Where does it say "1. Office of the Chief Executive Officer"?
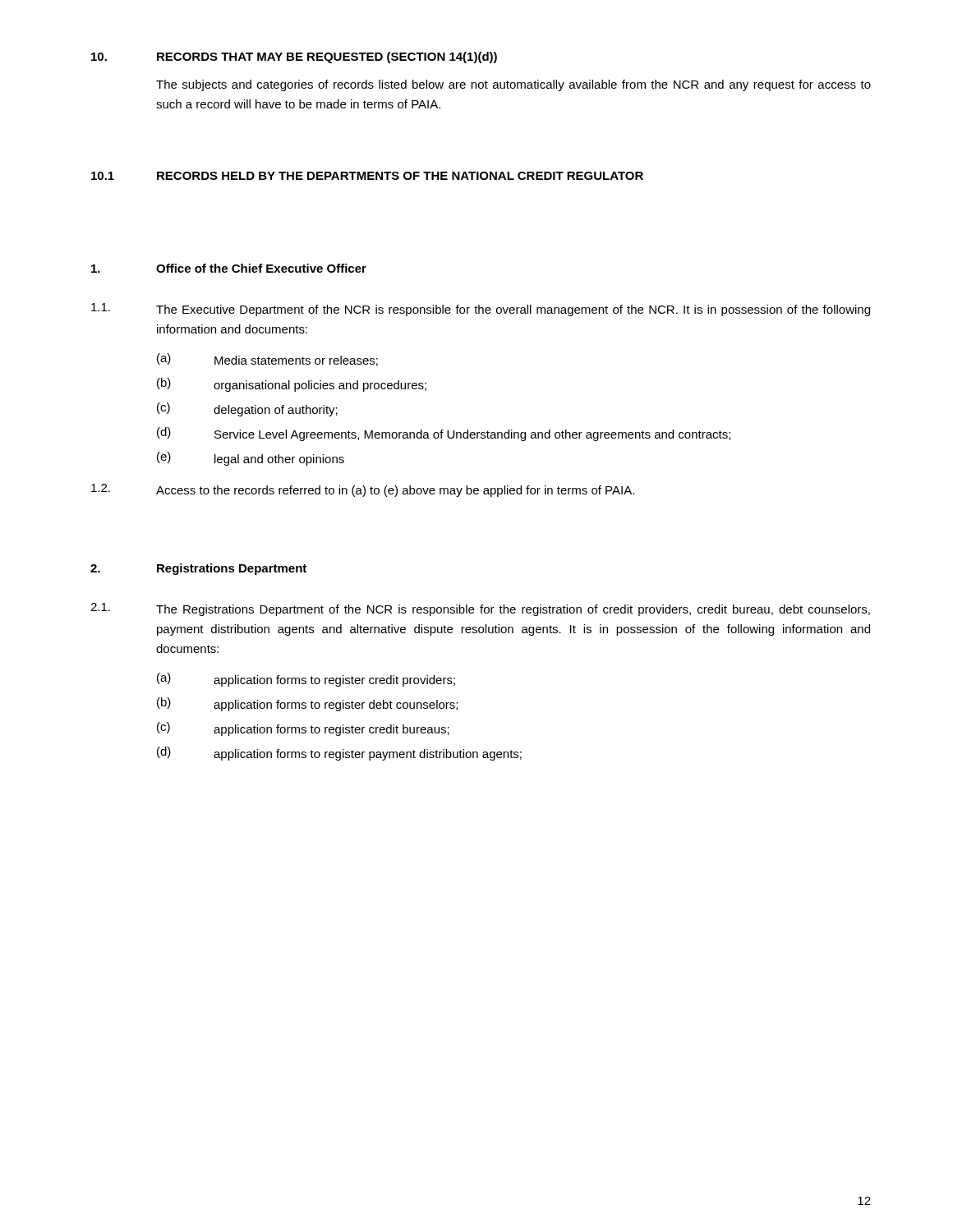 [x=228, y=268]
